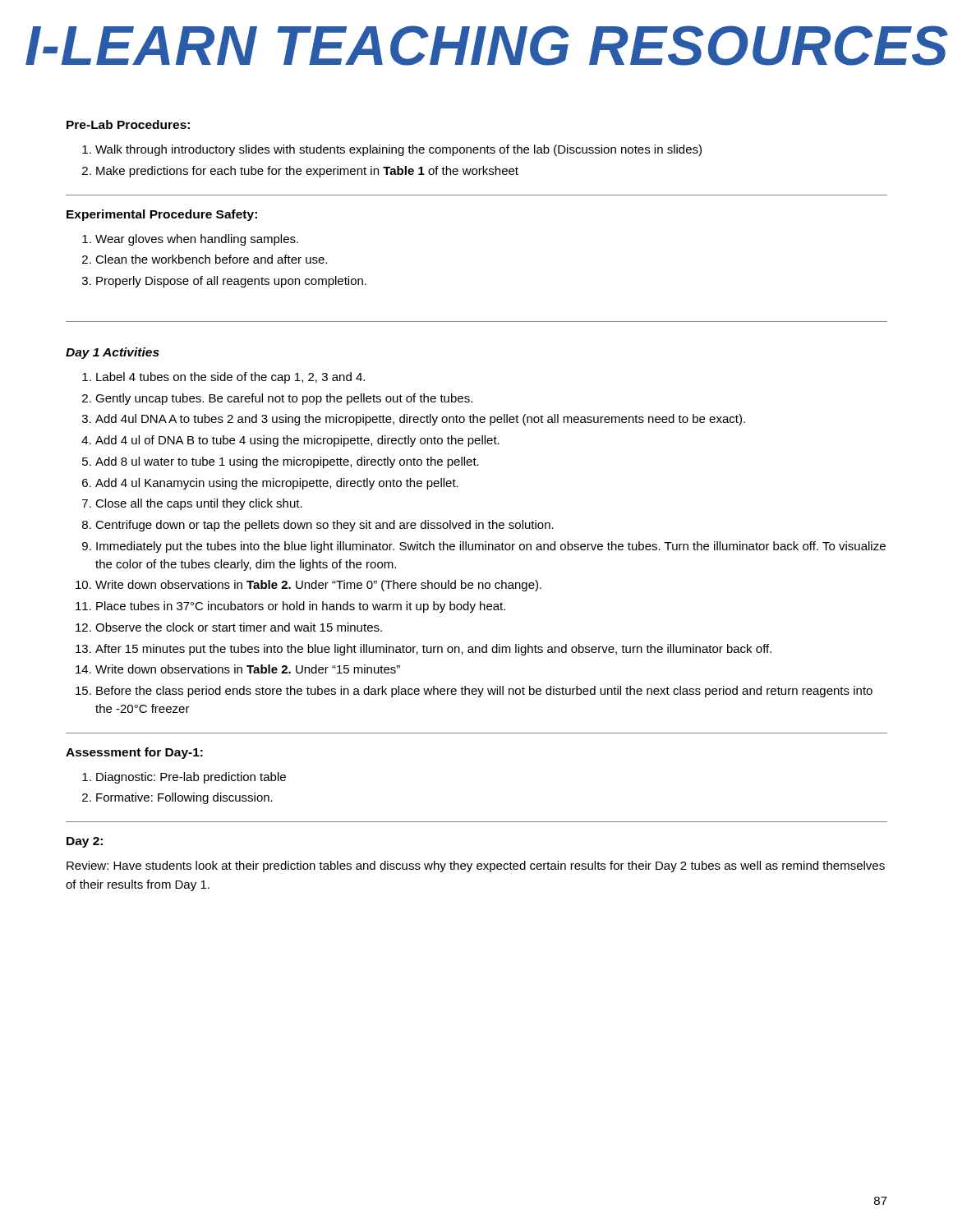Locate the text starting "Day 2:"
The image size is (953, 1232).
[x=85, y=841]
